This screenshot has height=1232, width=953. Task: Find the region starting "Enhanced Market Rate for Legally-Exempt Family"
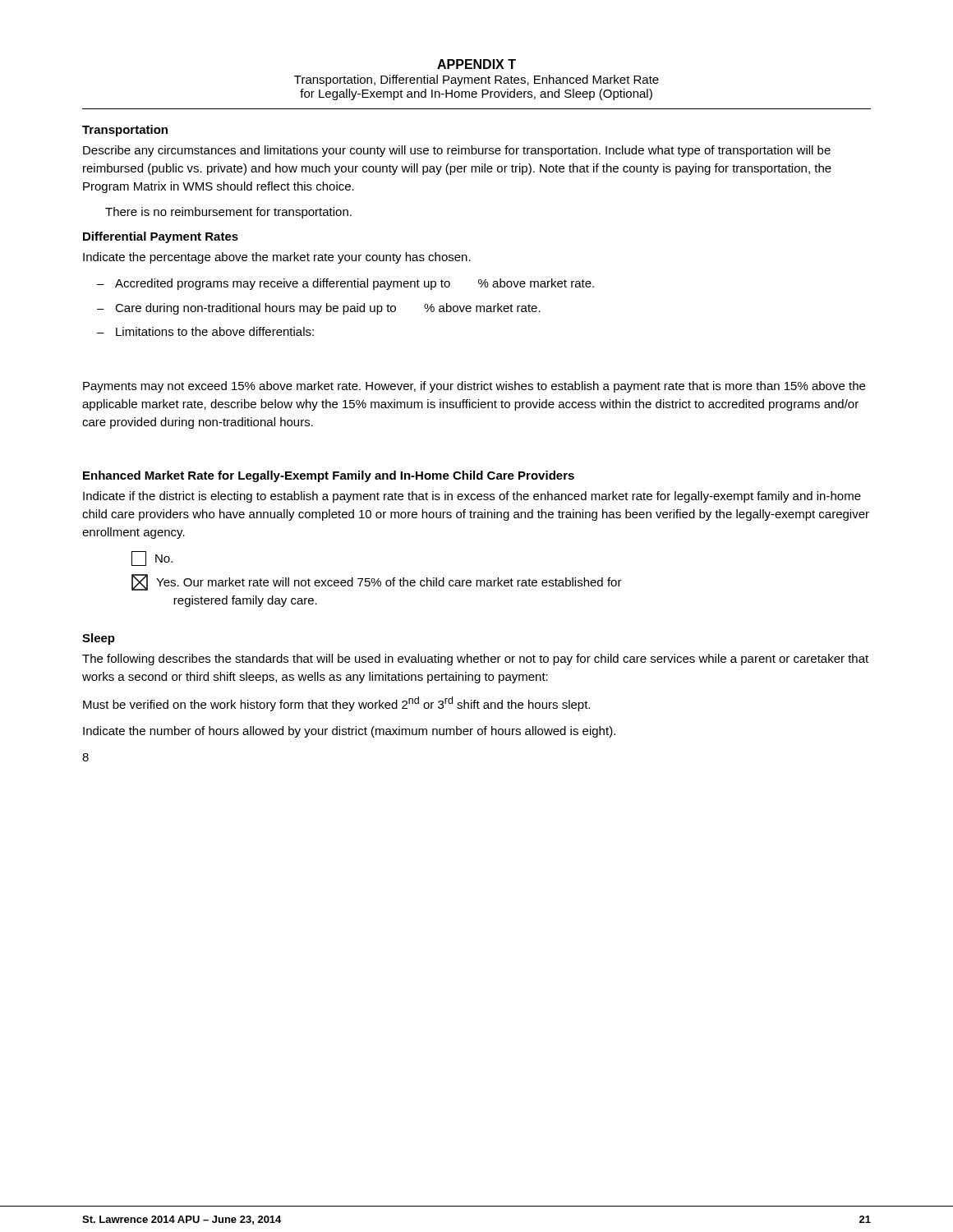click(328, 475)
